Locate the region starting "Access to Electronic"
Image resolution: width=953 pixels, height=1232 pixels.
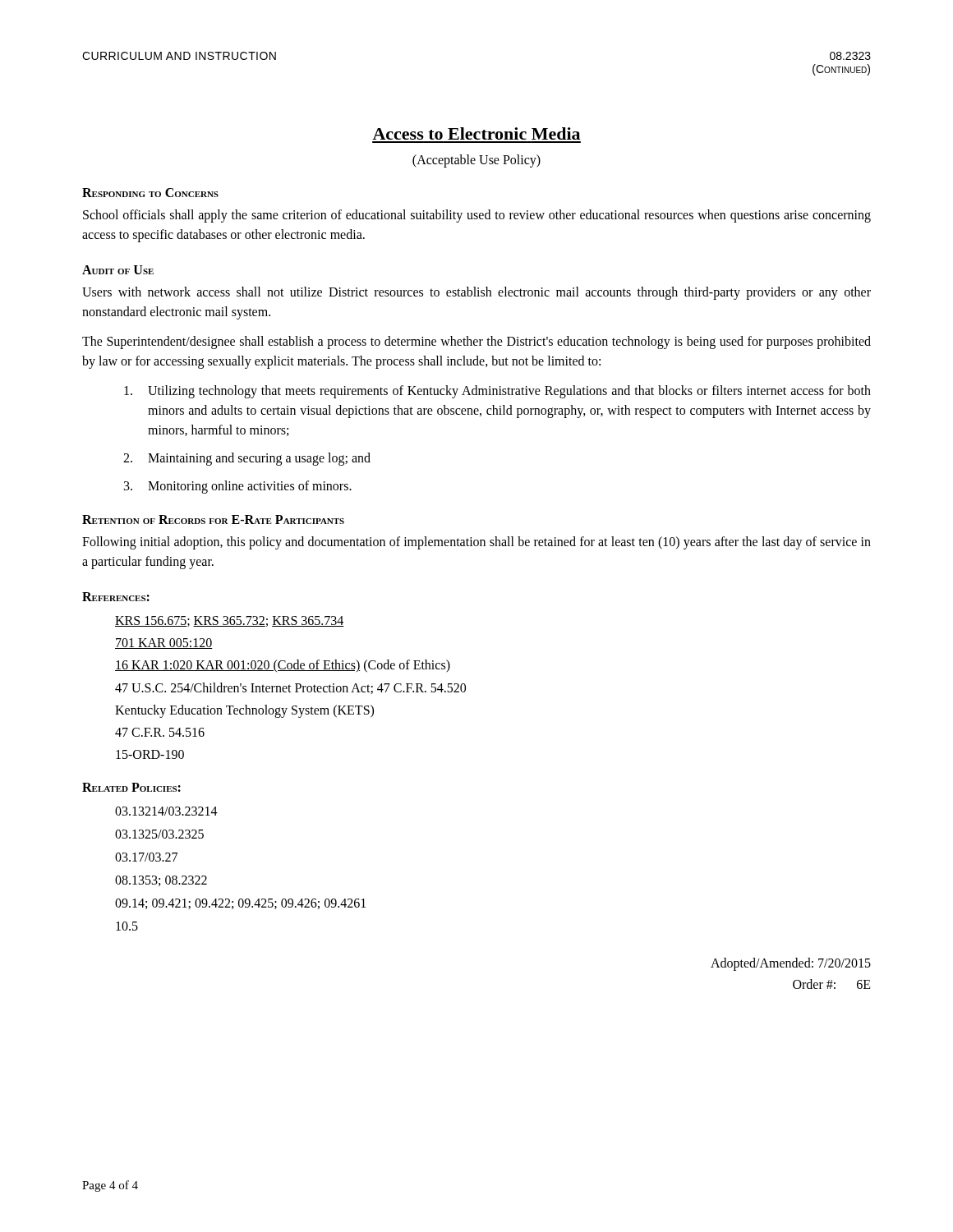pos(476,133)
